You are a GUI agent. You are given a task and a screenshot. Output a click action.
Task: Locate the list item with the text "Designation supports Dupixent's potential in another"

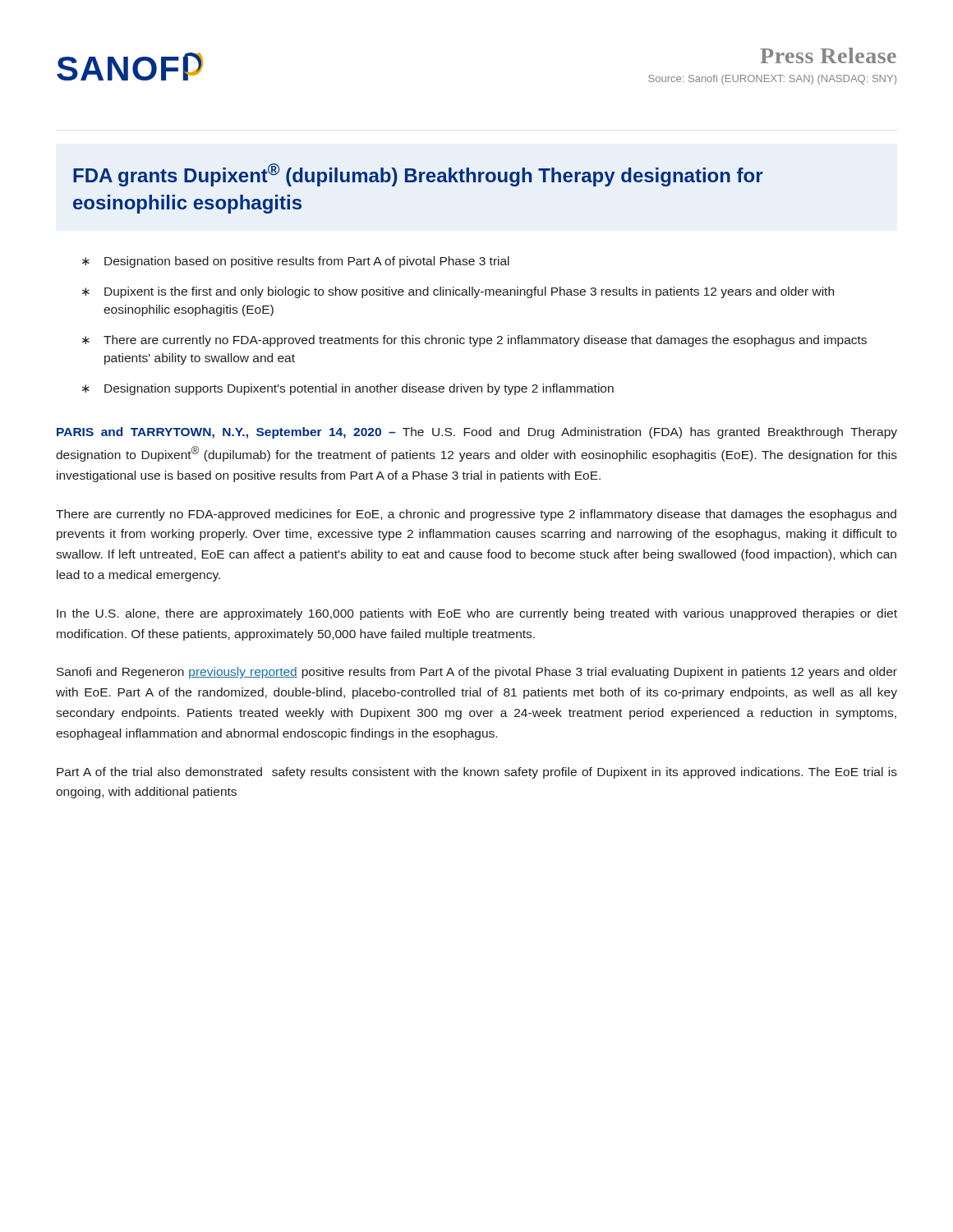[359, 388]
